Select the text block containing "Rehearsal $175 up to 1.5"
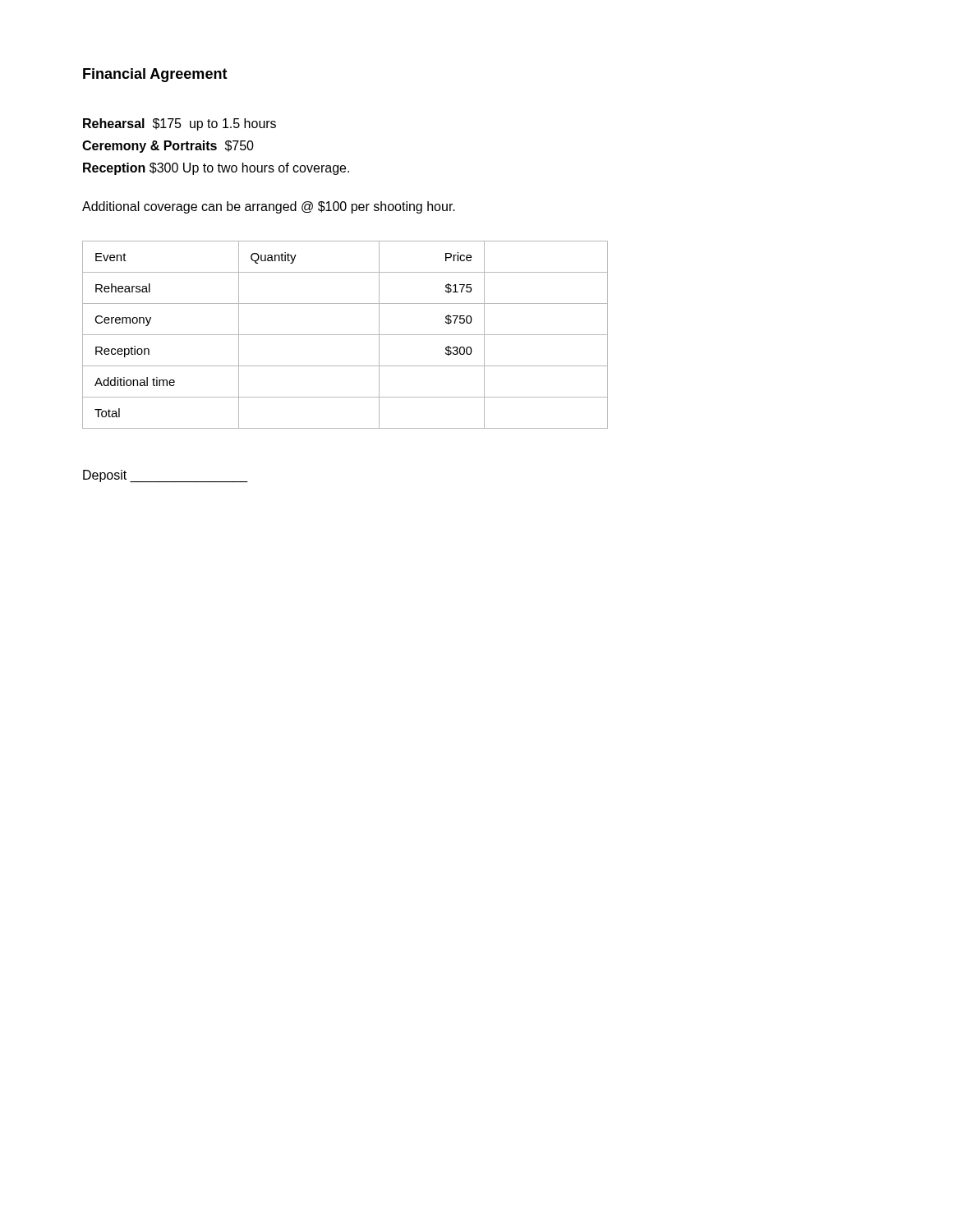This screenshot has width=953, height=1232. 180,124
